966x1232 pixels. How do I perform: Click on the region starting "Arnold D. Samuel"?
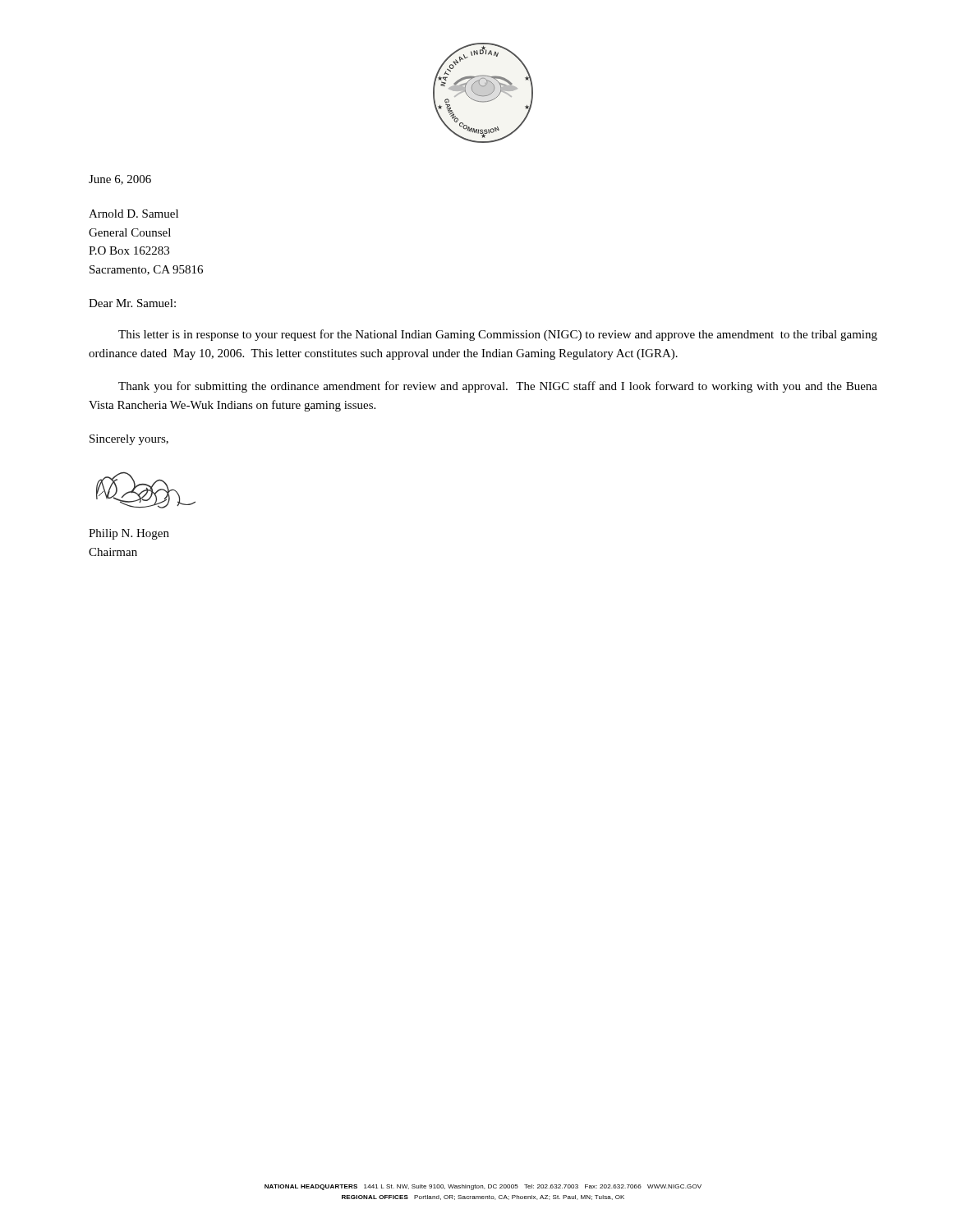(x=146, y=241)
